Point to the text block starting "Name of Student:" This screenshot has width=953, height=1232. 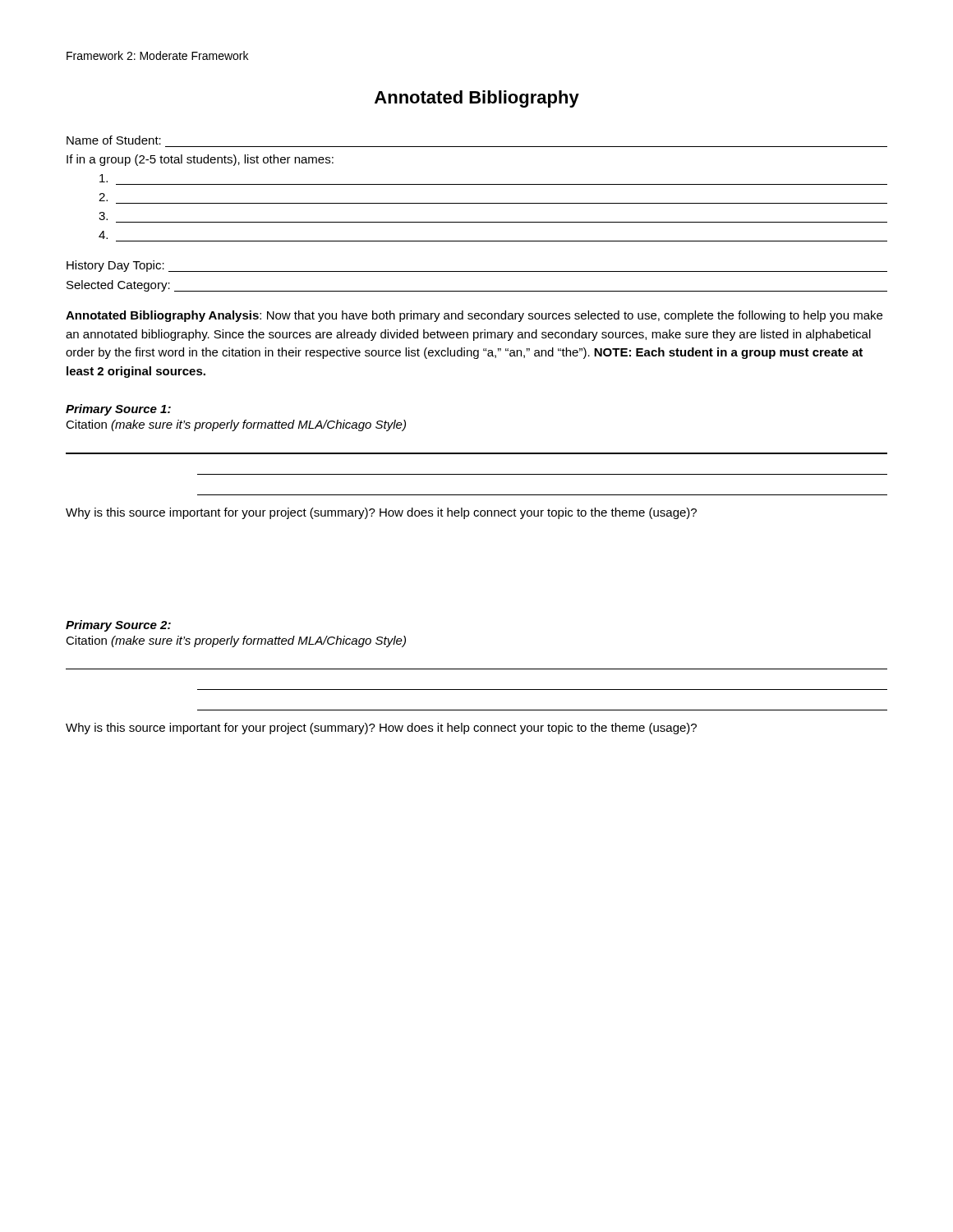(476, 139)
